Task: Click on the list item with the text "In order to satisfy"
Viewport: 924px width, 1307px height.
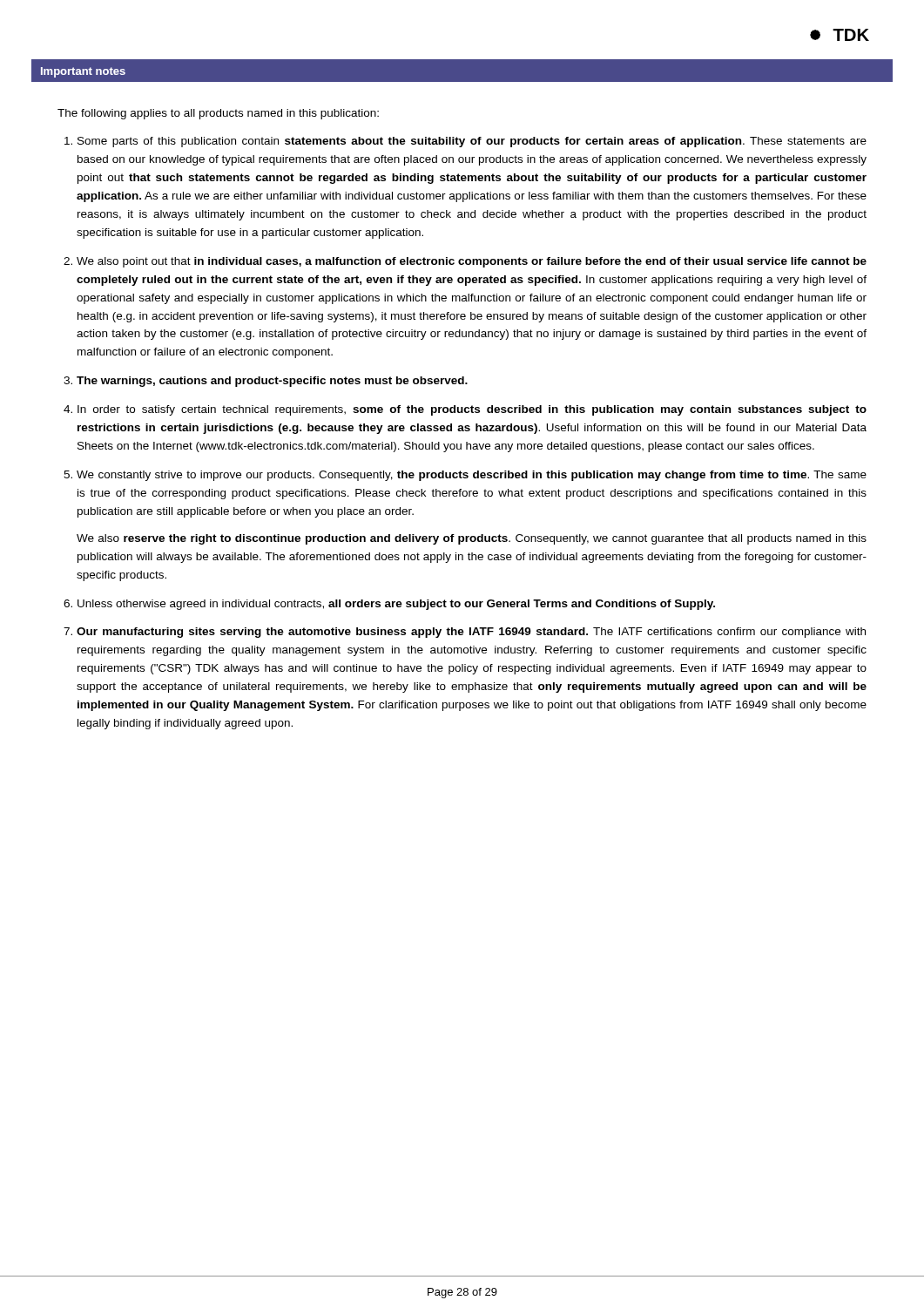Action: point(472,428)
